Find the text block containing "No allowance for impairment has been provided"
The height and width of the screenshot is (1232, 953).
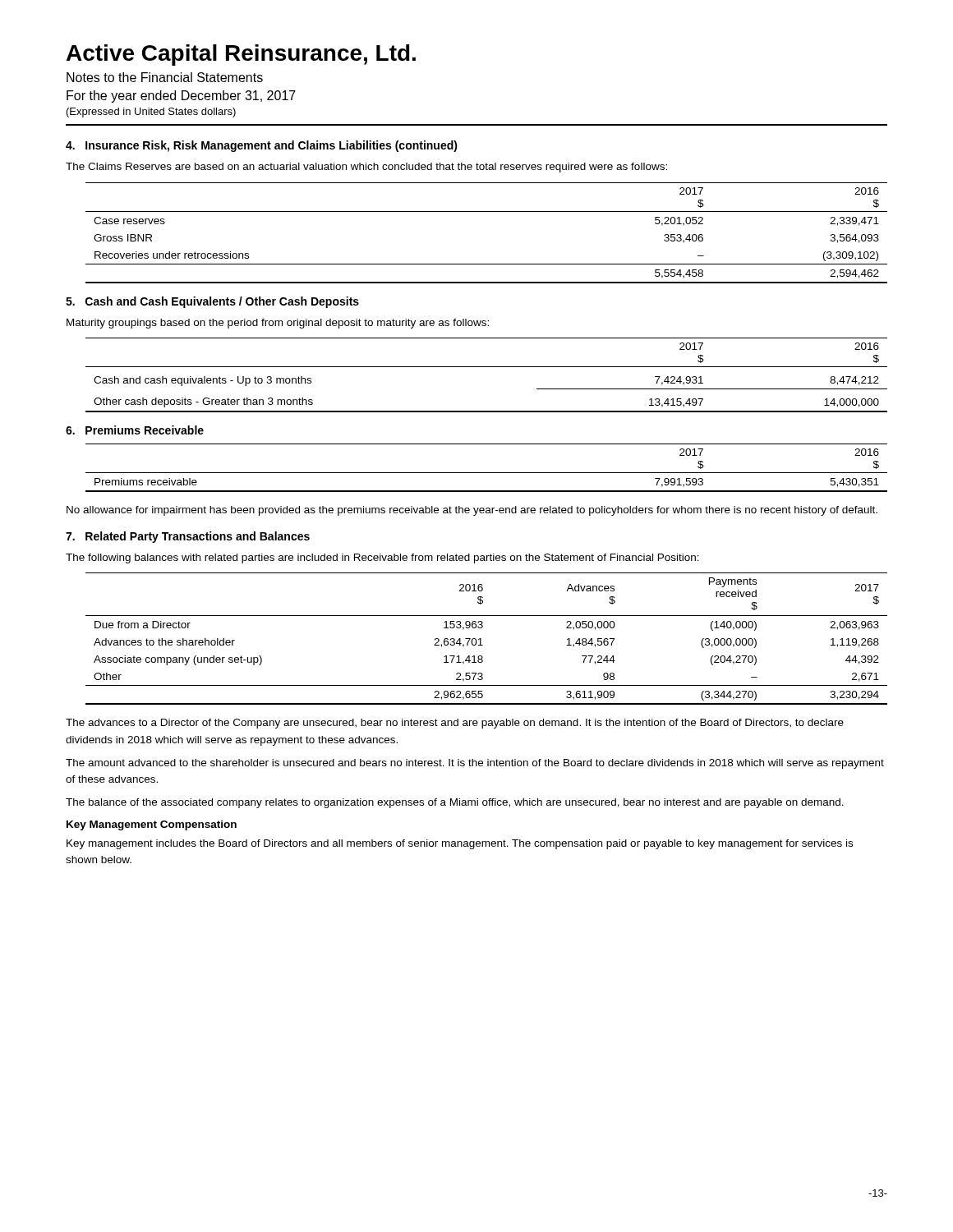(x=472, y=510)
